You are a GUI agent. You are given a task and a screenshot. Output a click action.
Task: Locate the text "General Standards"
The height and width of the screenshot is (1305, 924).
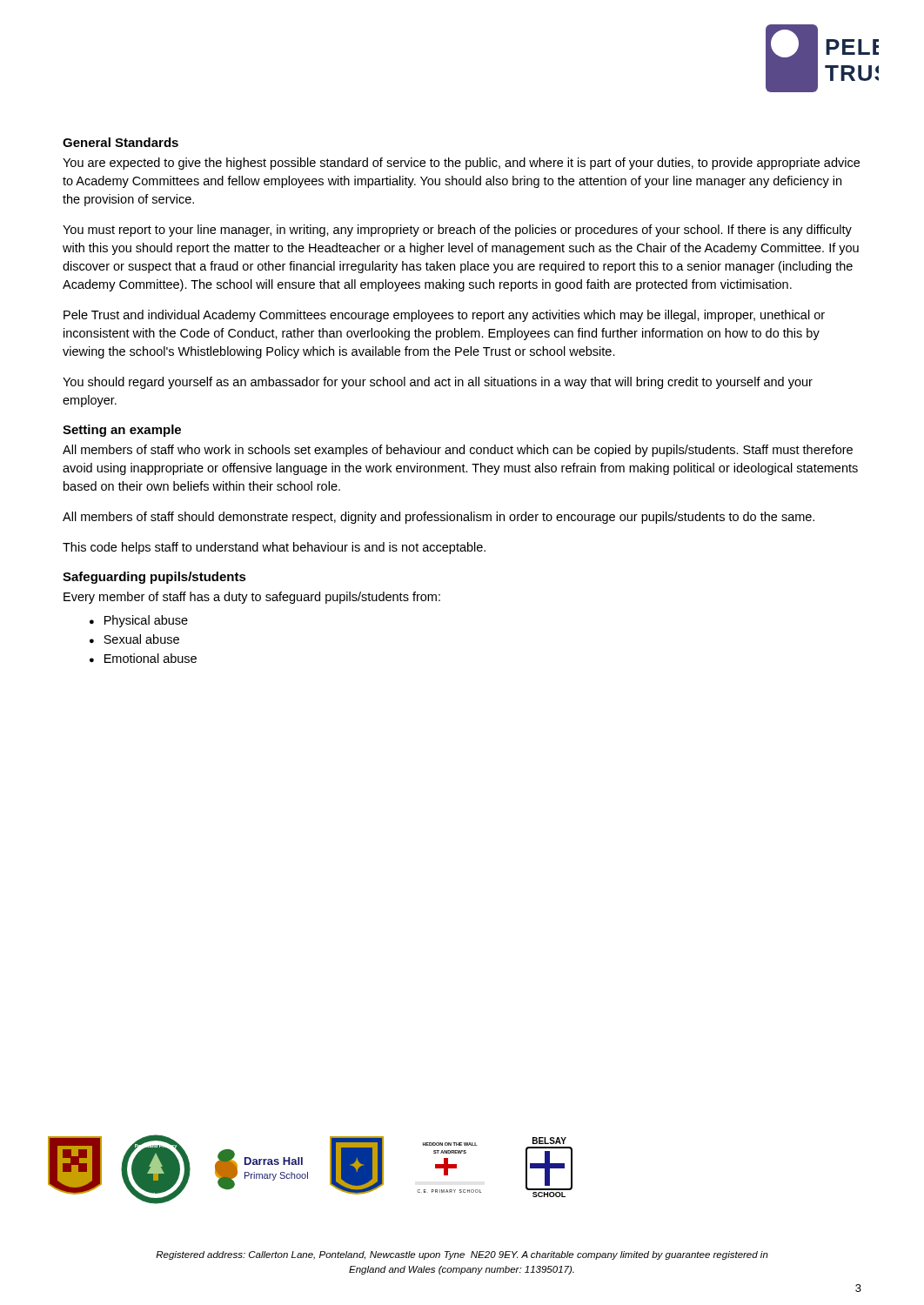click(121, 142)
